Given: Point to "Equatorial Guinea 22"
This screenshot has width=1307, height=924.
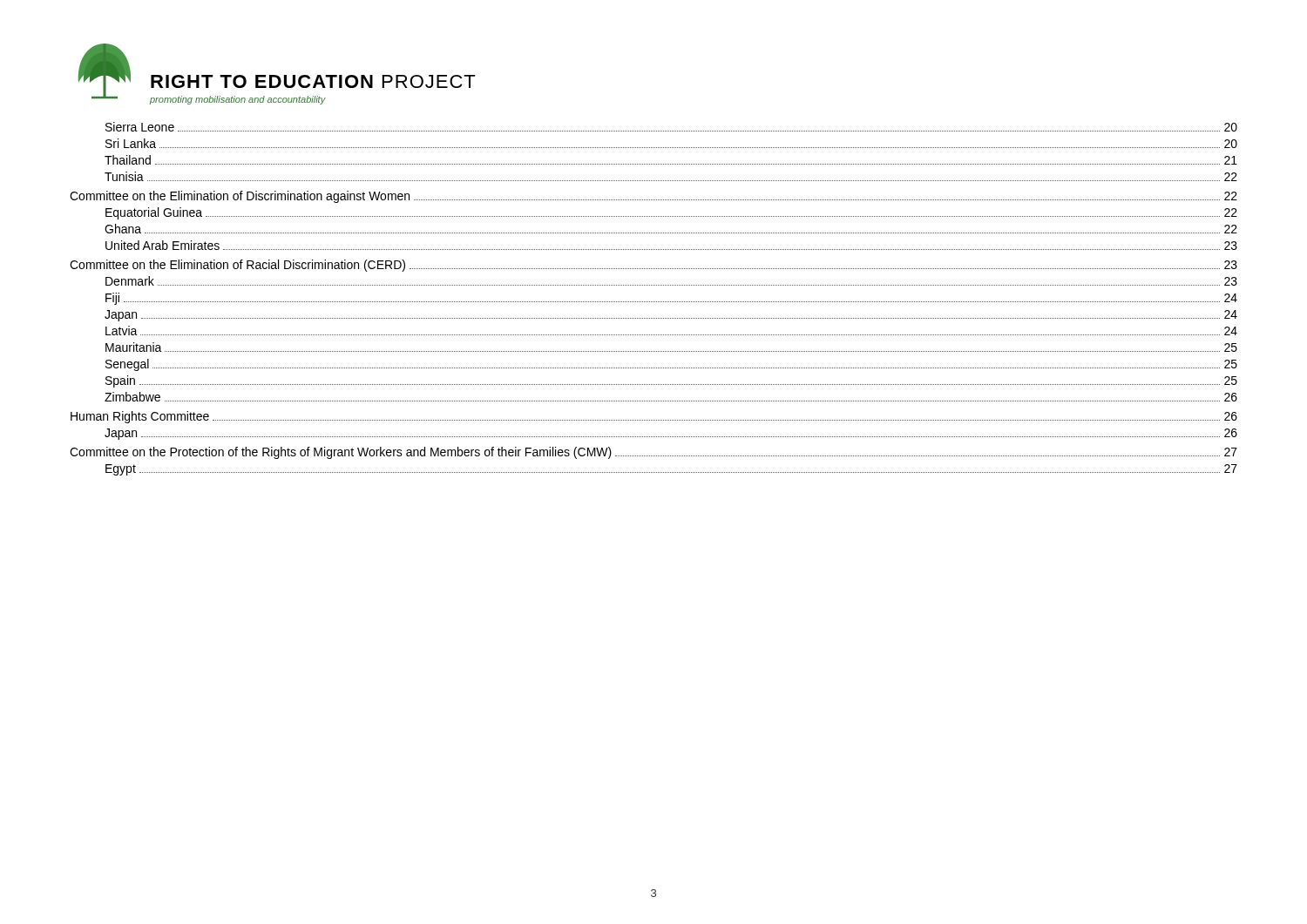Looking at the screenshot, I should tap(671, 212).
